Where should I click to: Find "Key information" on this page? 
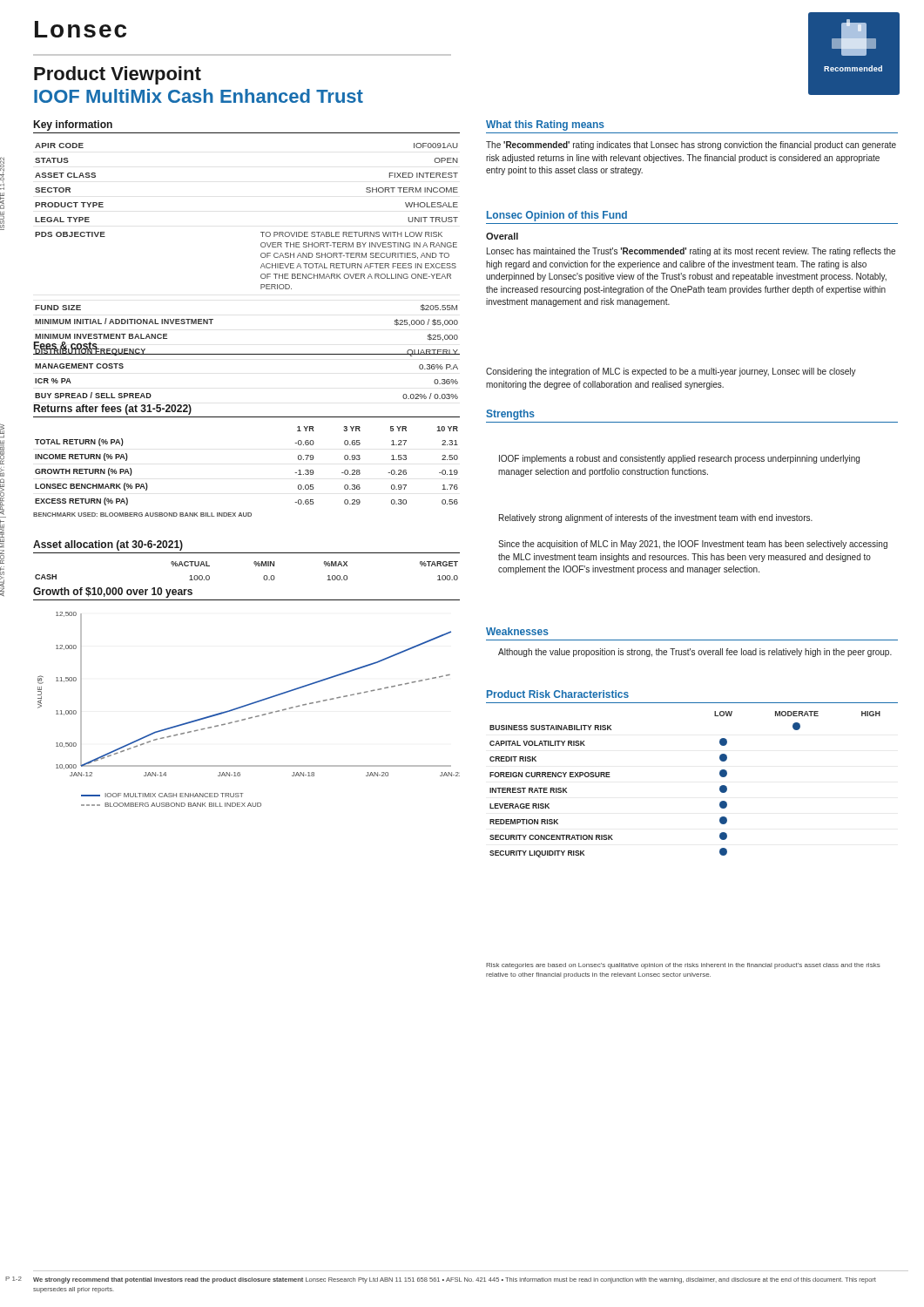(246, 126)
